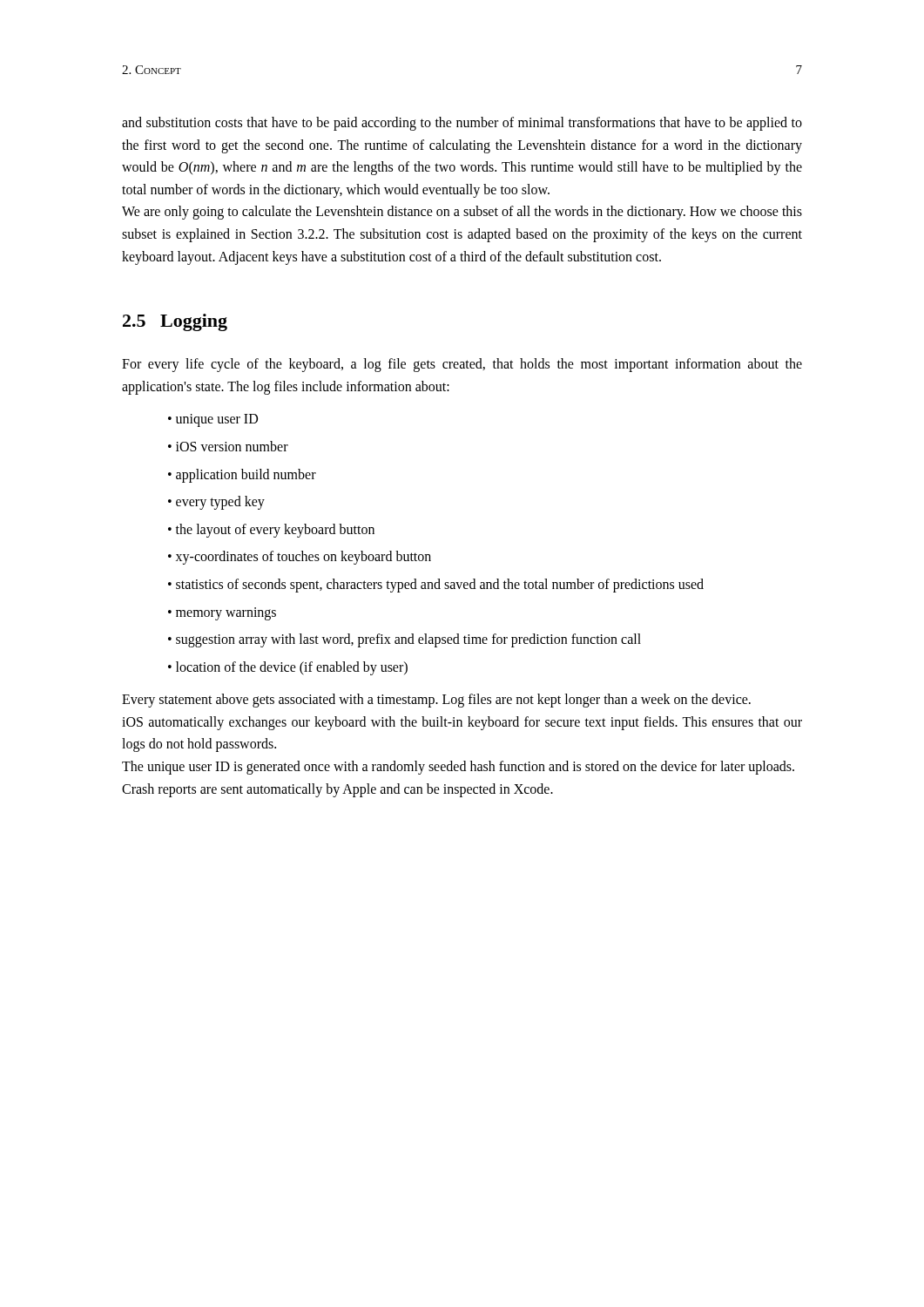Navigate to the region starting "For every life cycle of the"
The height and width of the screenshot is (1307, 924).
point(462,375)
